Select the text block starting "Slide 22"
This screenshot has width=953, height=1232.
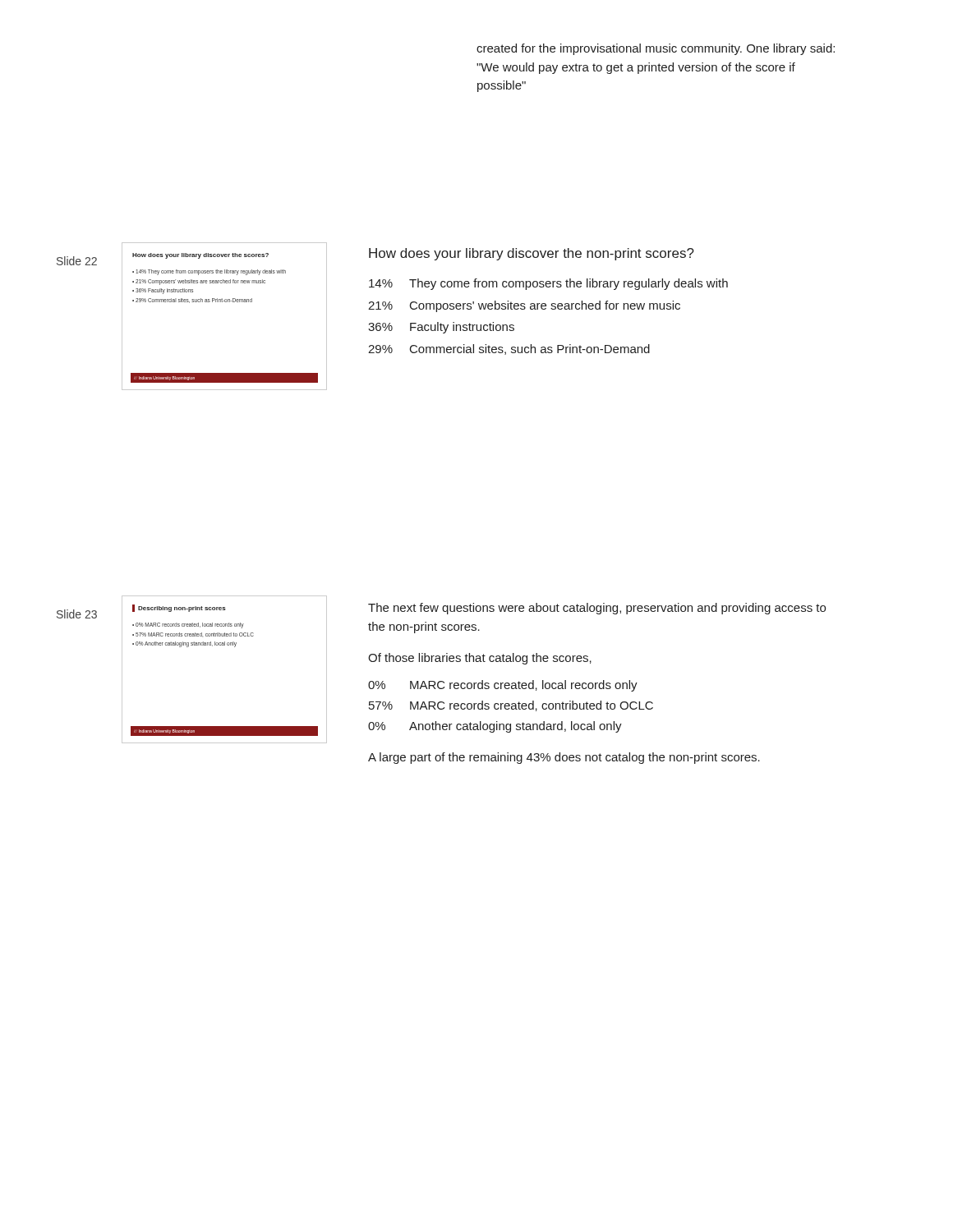pyautogui.click(x=77, y=261)
